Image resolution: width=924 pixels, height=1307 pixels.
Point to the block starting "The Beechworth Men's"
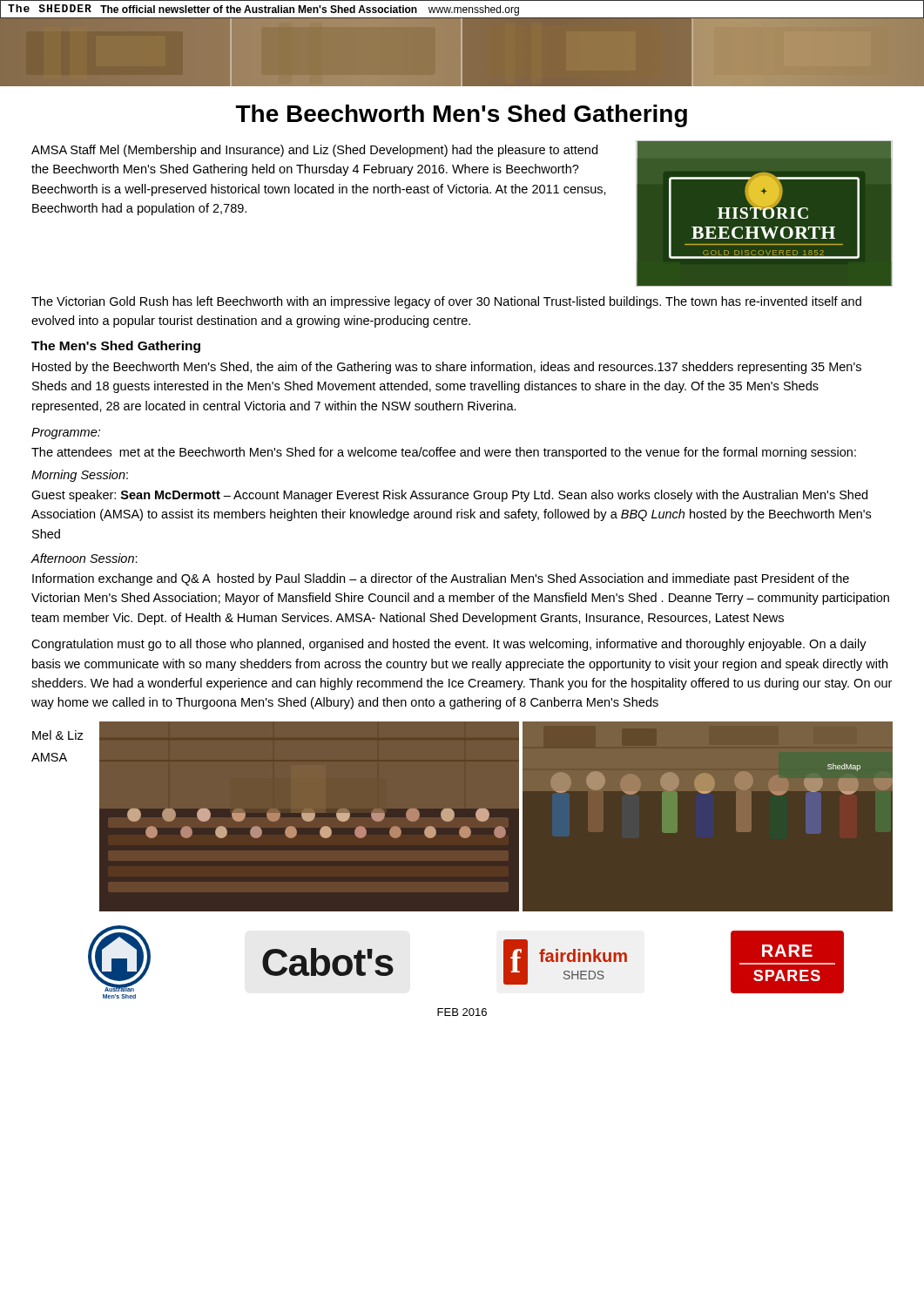[462, 114]
